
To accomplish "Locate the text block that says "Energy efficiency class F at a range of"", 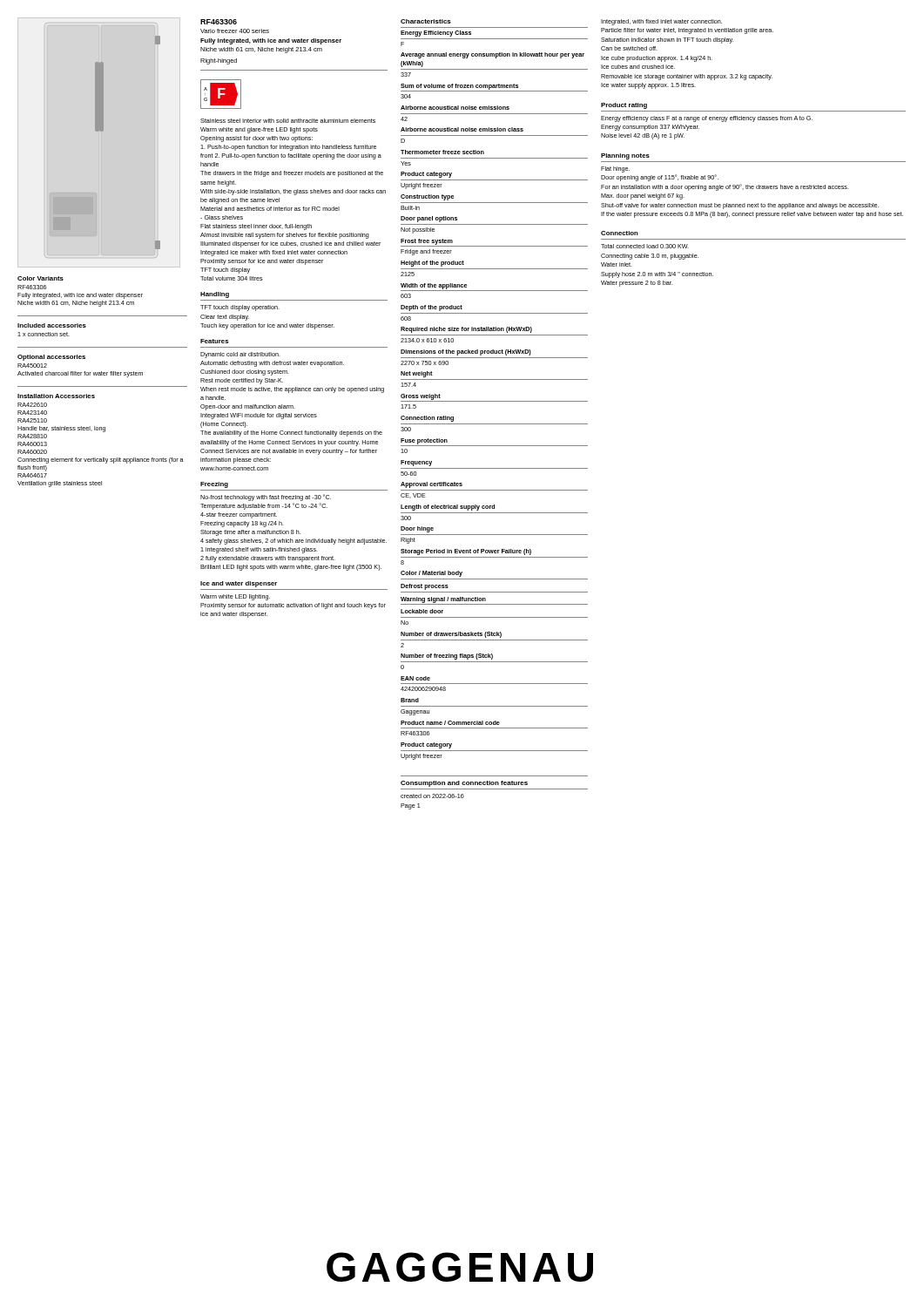I will pos(753,127).
